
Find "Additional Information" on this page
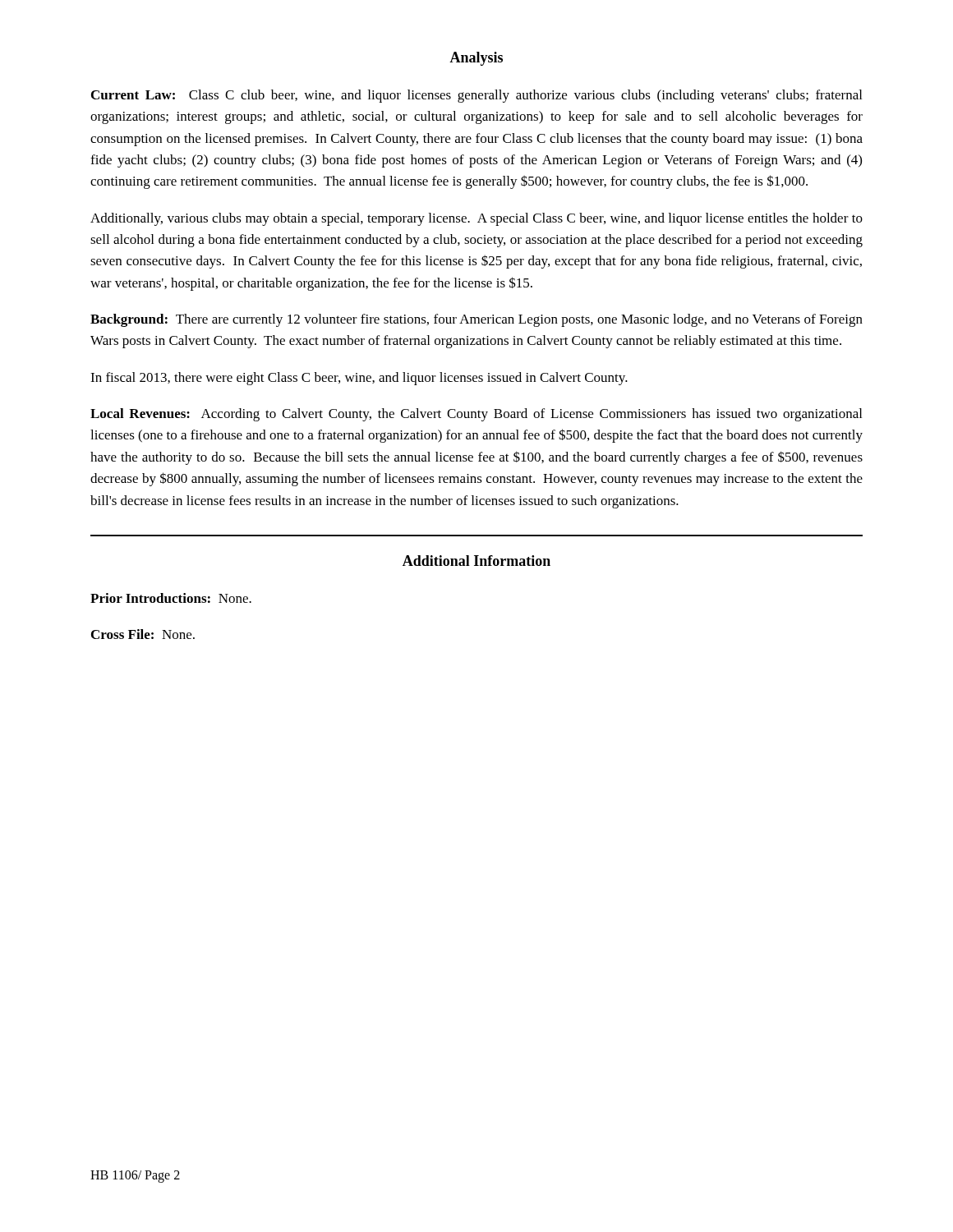[x=476, y=561]
